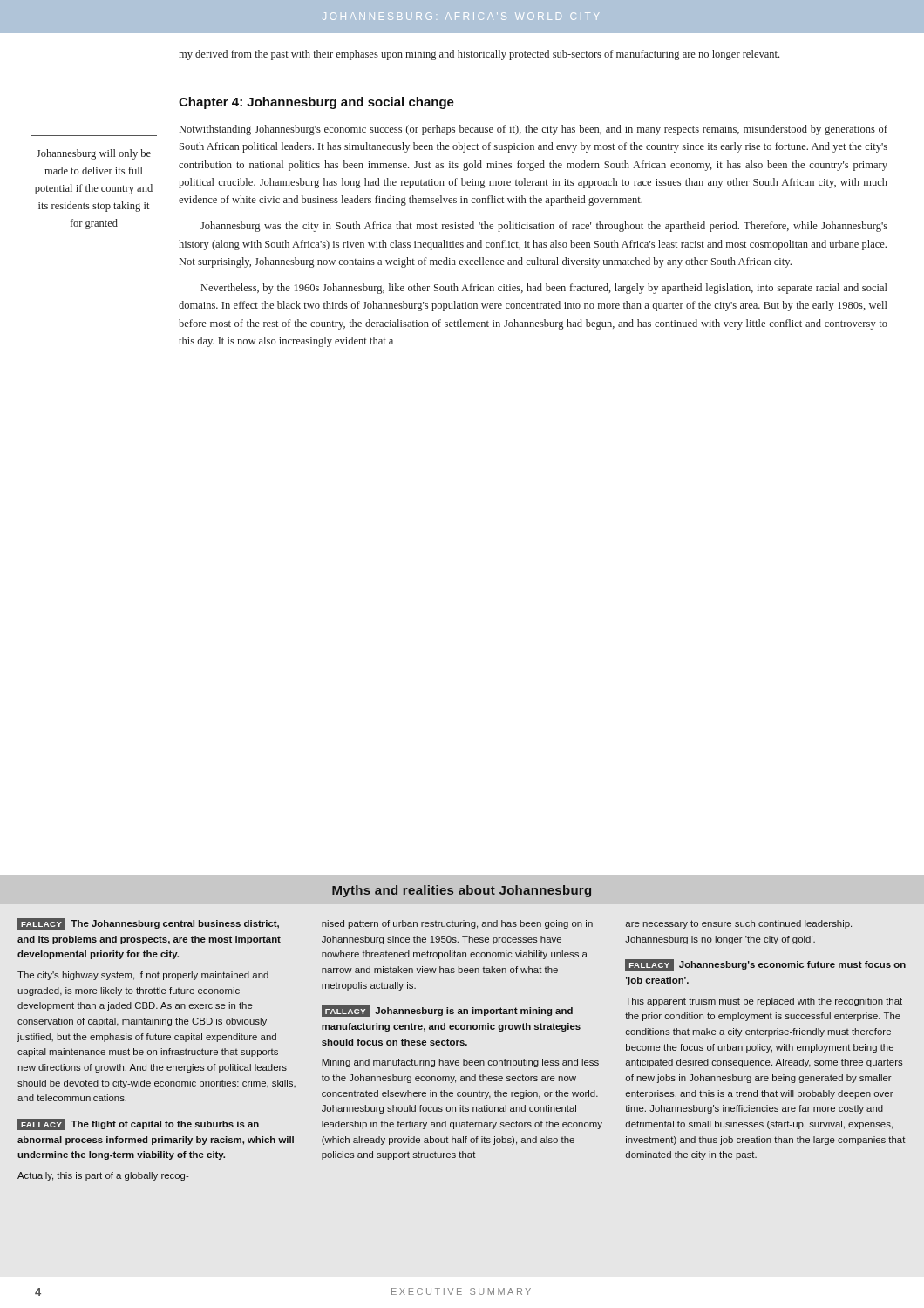The width and height of the screenshot is (924, 1308).
Task: Point to the element starting "Myths and realities"
Action: 462,1075
